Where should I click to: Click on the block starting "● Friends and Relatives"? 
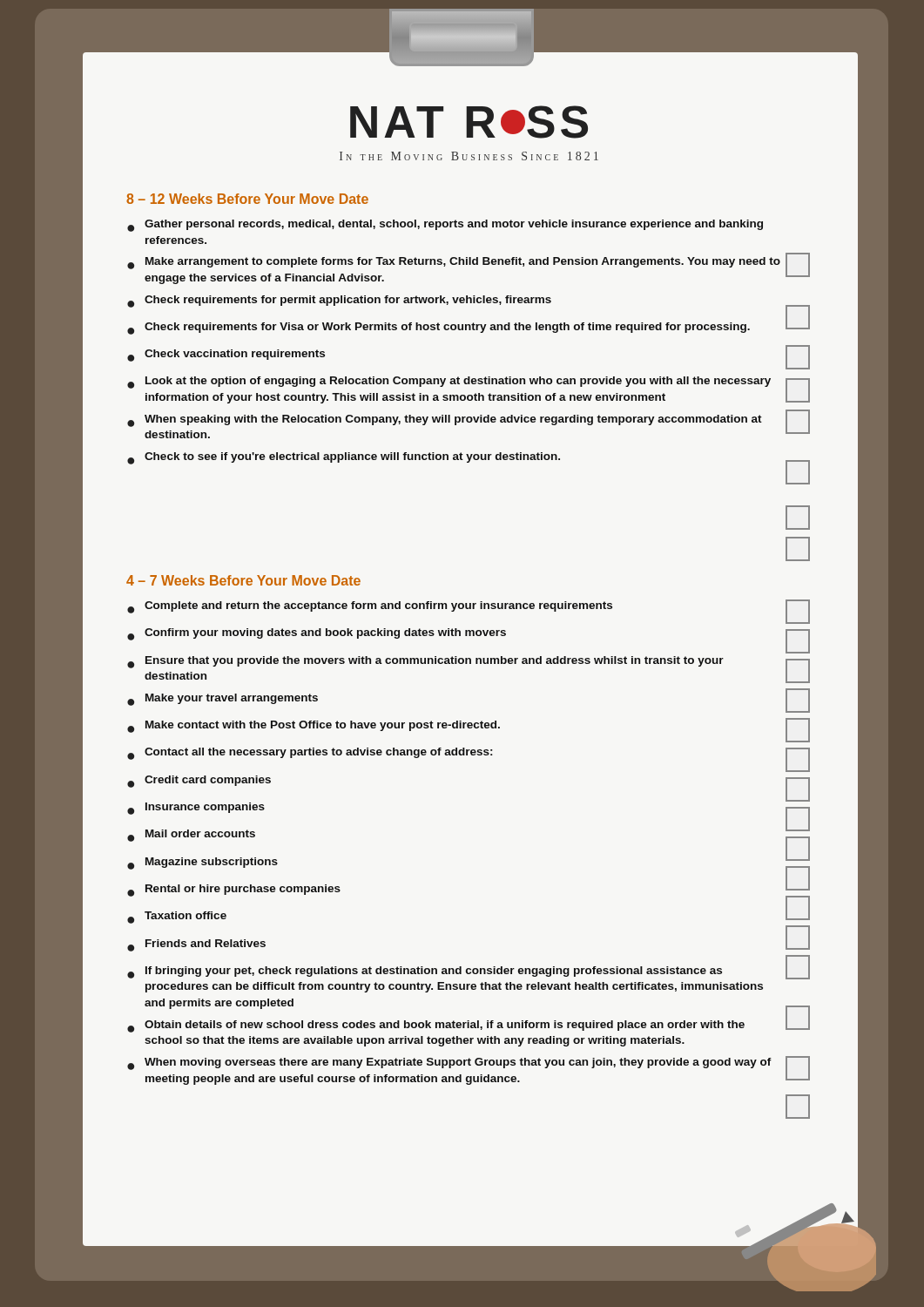pyautogui.click(x=196, y=946)
